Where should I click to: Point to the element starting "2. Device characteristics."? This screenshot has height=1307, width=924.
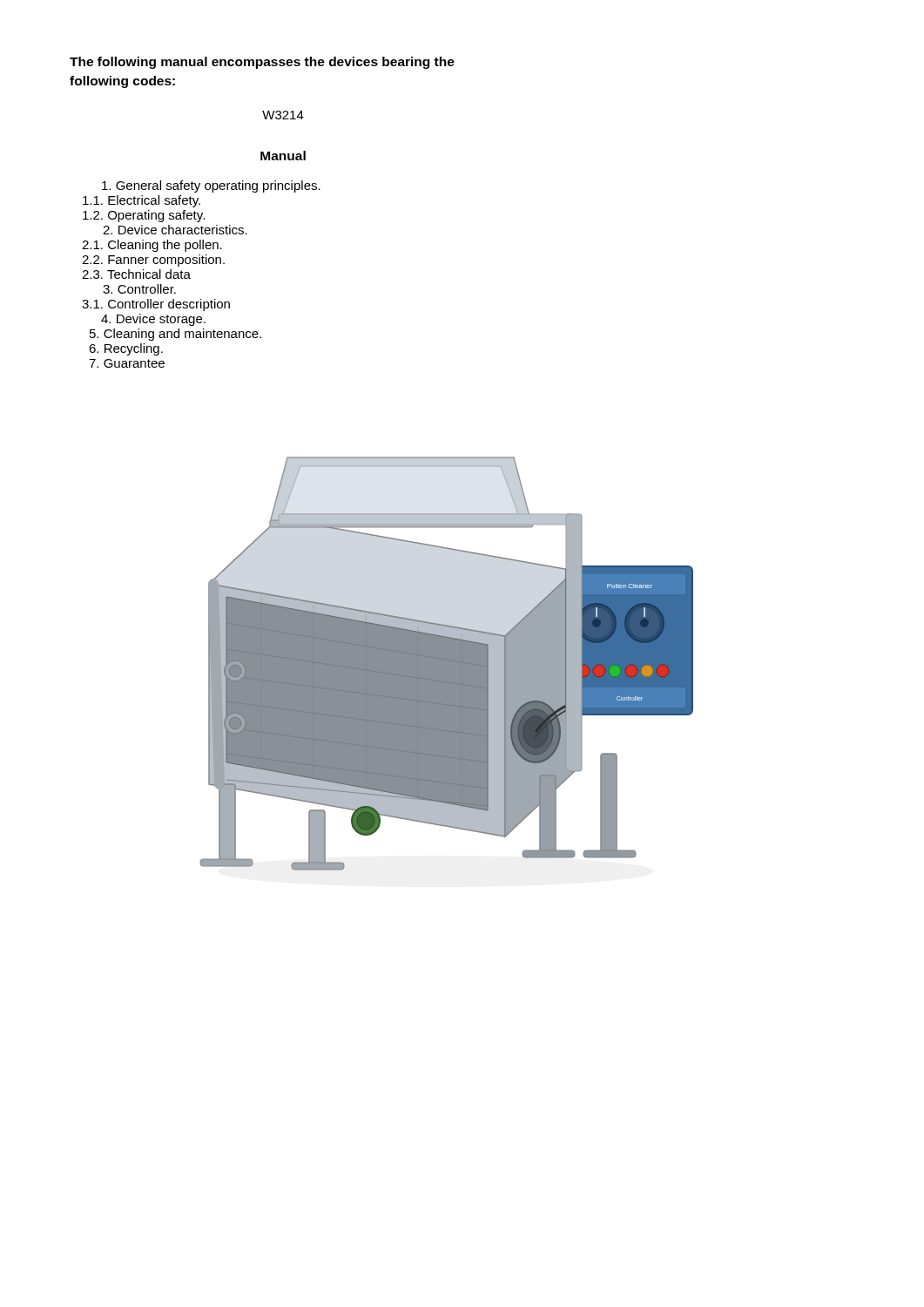175,230
